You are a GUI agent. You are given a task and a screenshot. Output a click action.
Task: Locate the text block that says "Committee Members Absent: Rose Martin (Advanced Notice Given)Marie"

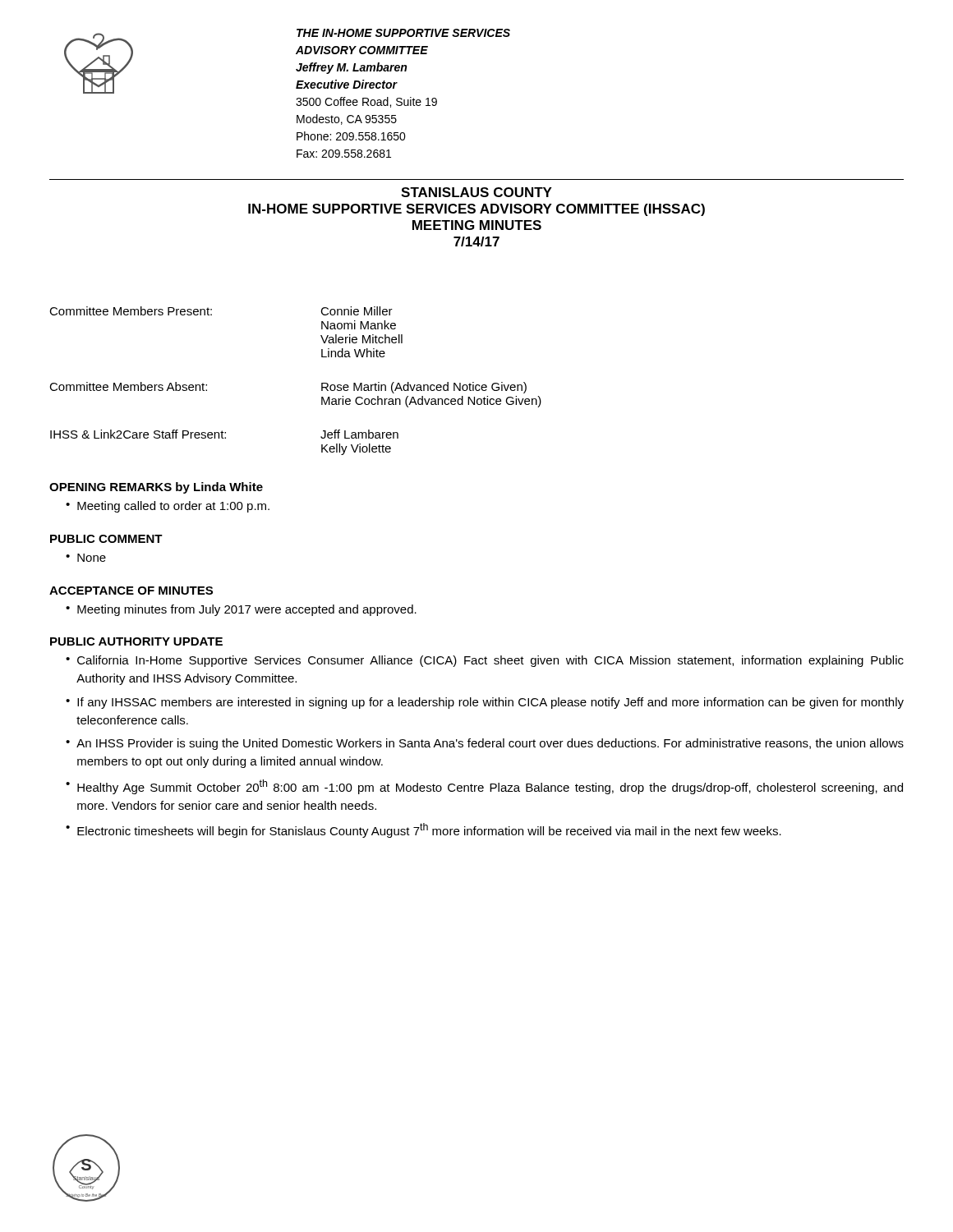point(476,396)
